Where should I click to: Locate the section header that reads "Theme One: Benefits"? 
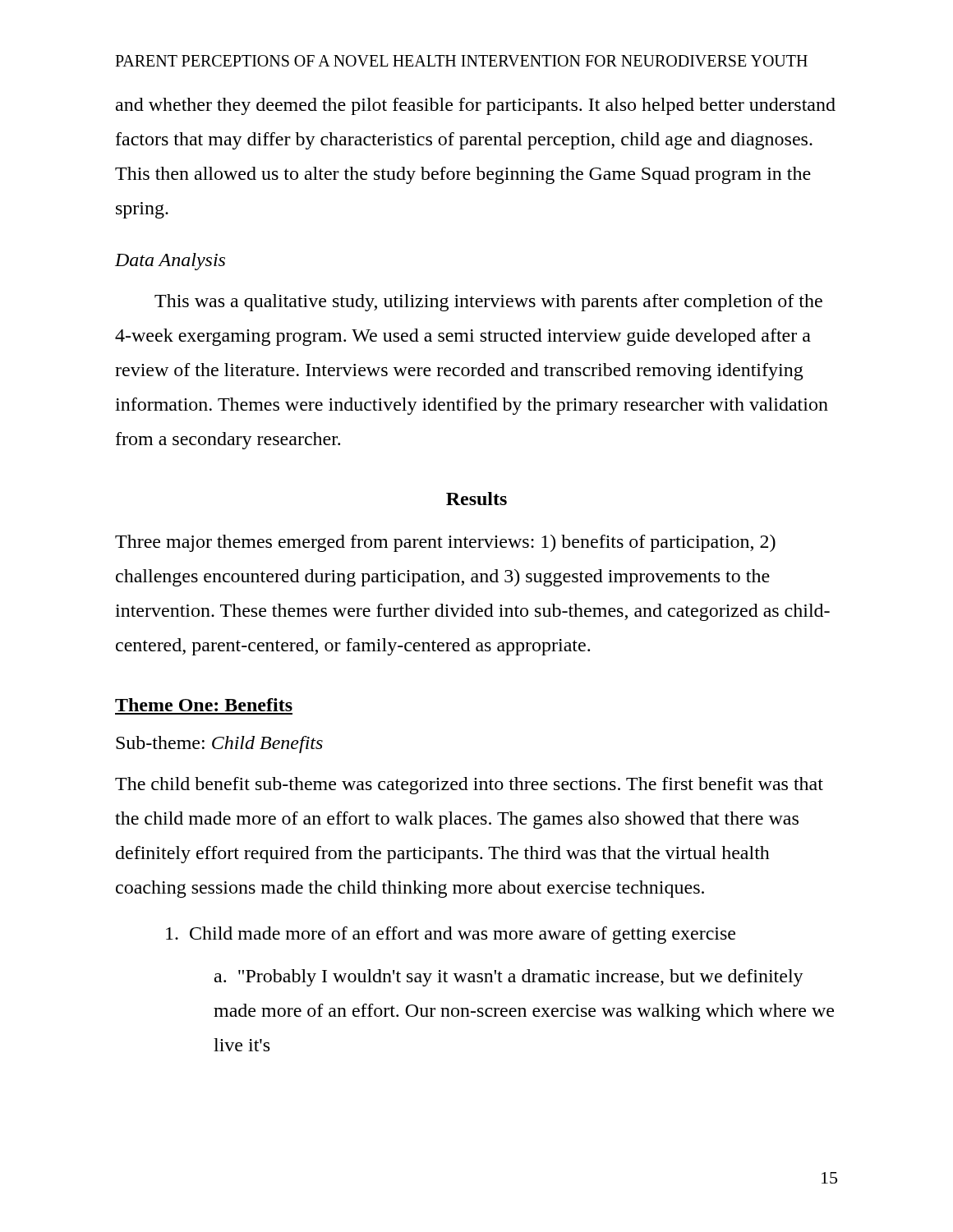pyautogui.click(x=204, y=704)
